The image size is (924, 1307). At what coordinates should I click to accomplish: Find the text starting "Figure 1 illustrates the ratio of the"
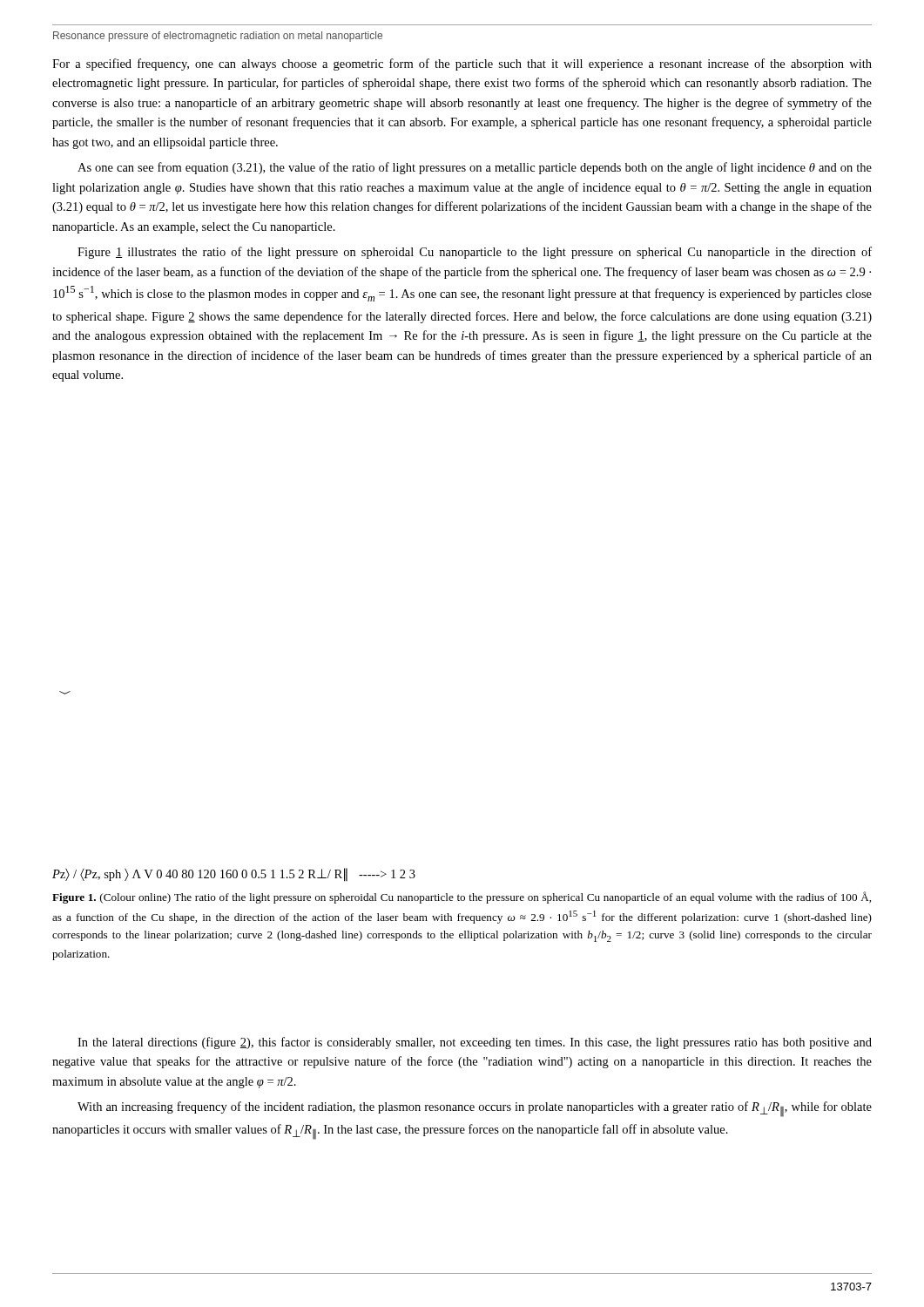pos(462,313)
